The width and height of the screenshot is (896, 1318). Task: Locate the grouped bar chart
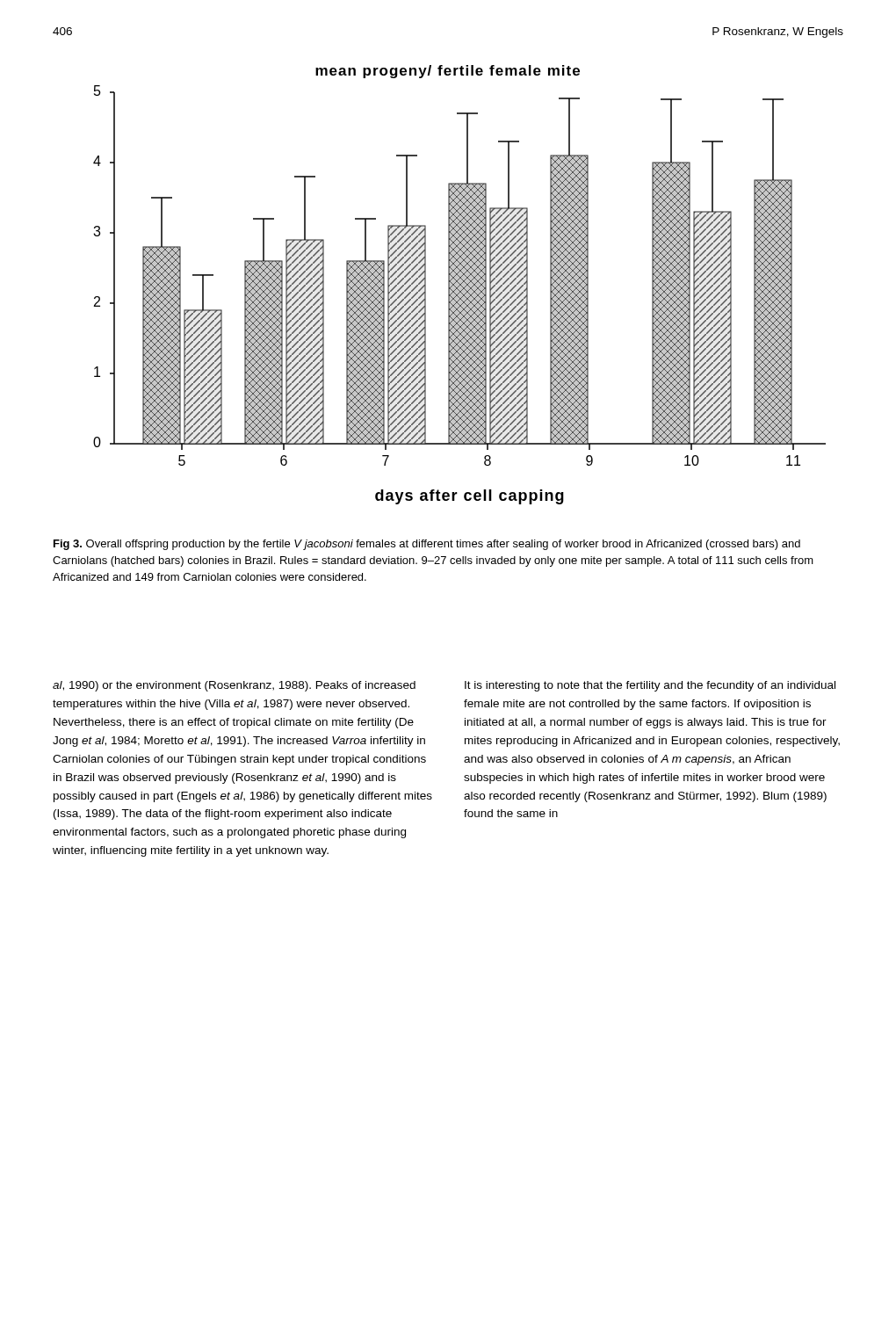click(448, 291)
